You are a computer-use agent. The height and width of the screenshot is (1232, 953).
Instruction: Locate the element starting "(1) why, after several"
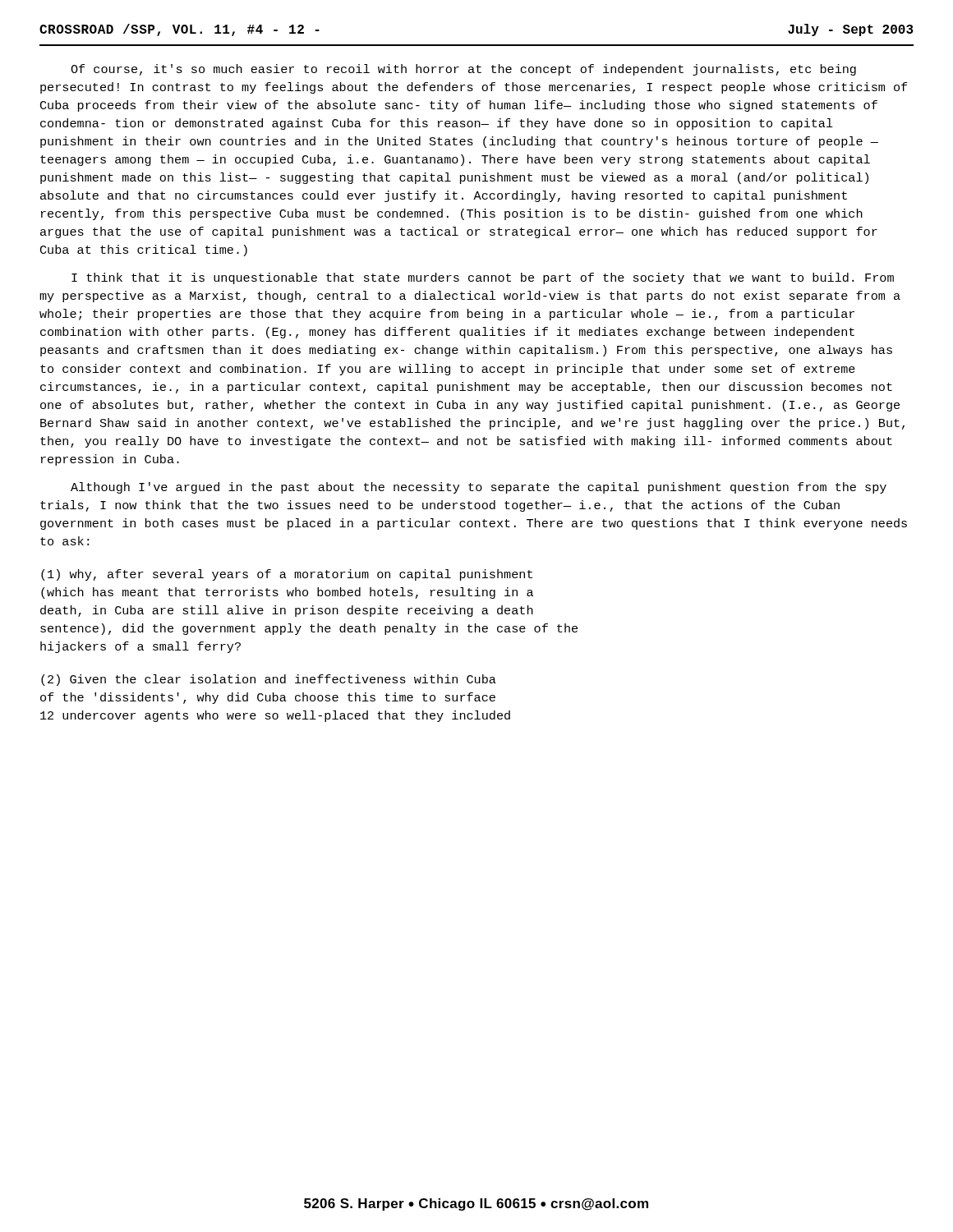pyautogui.click(x=309, y=611)
